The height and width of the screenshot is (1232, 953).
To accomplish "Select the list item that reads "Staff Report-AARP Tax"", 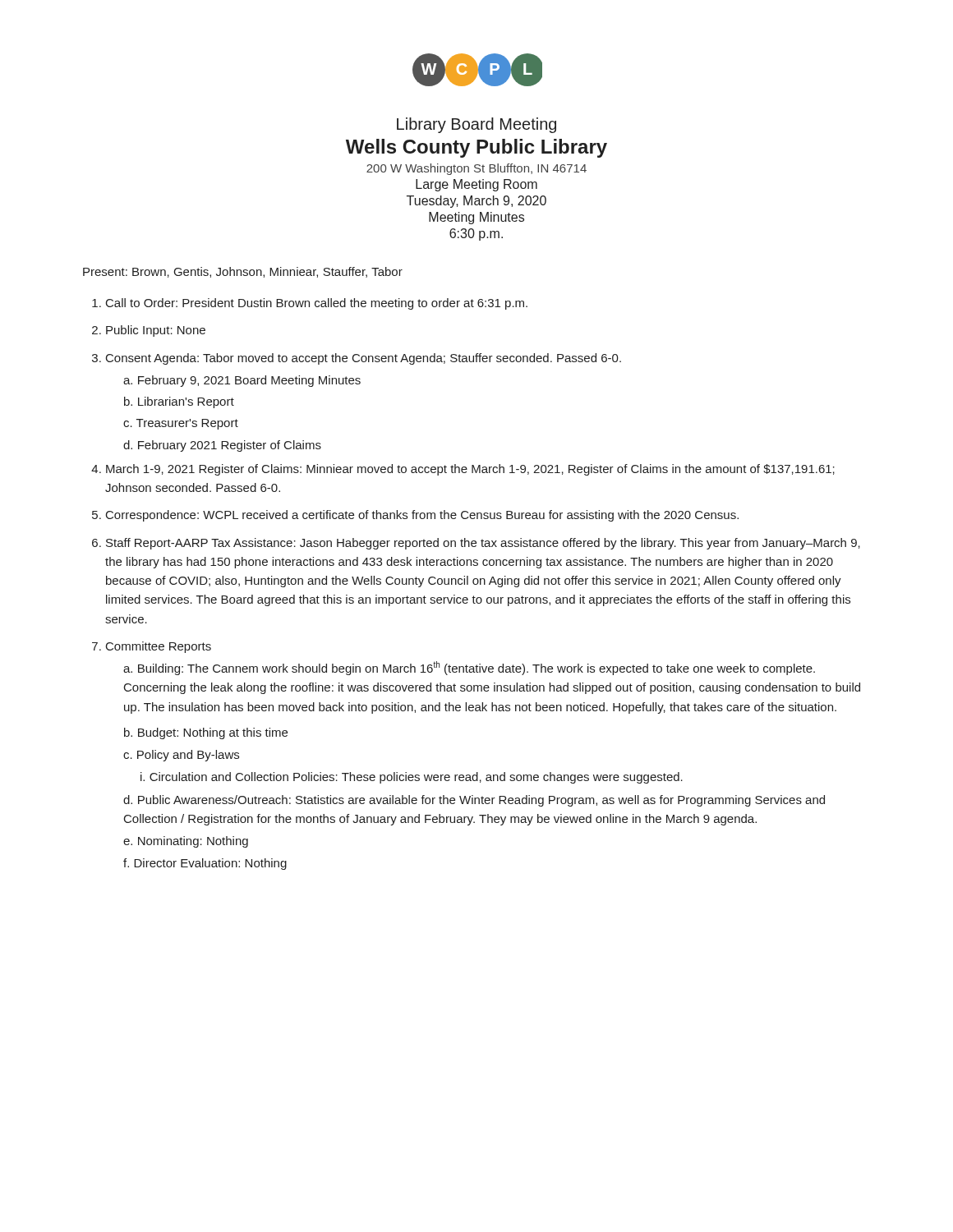I will pyautogui.click(x=483, y=580).
